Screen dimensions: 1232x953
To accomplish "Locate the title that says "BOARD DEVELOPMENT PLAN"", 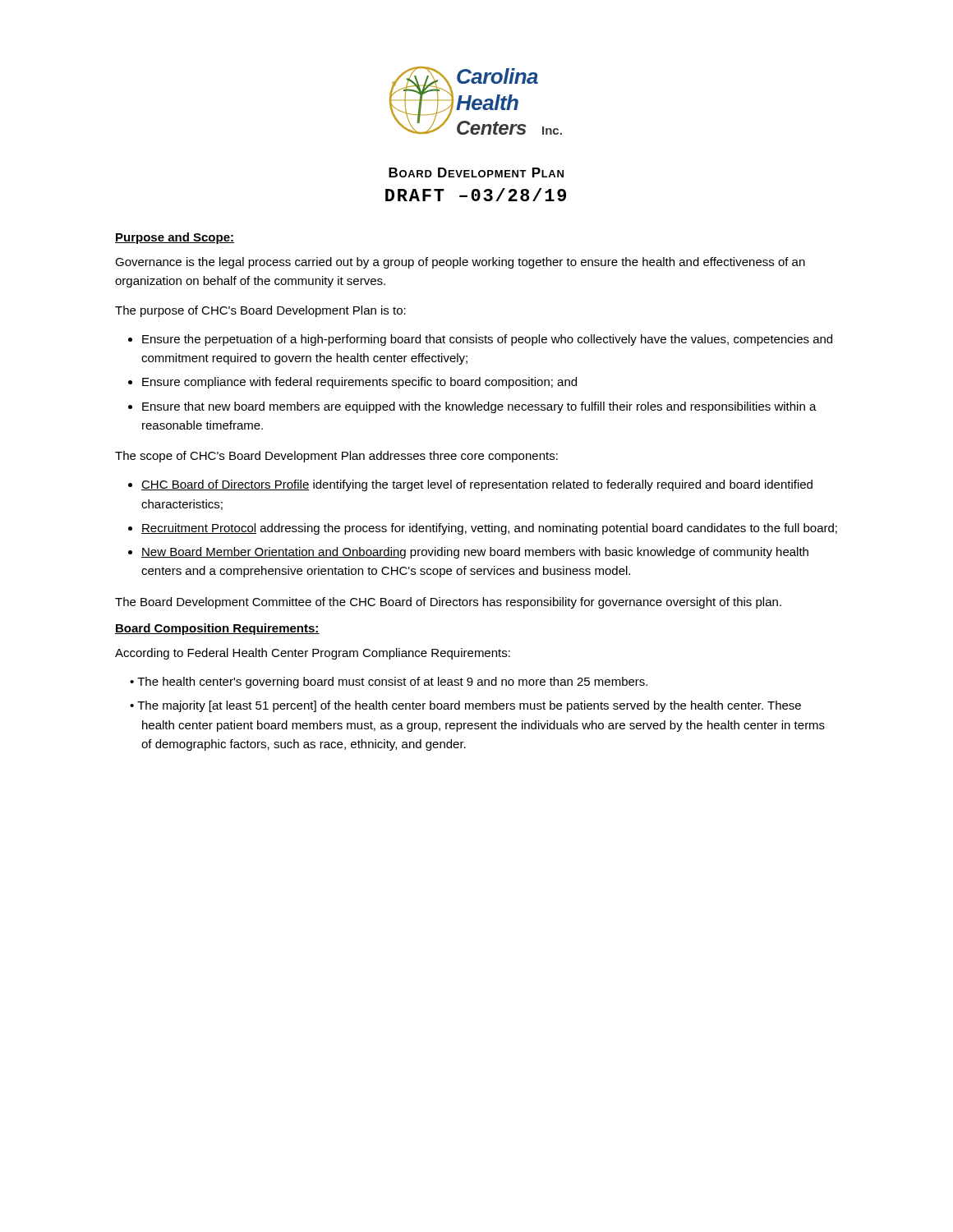I will [x=476, y=173].
